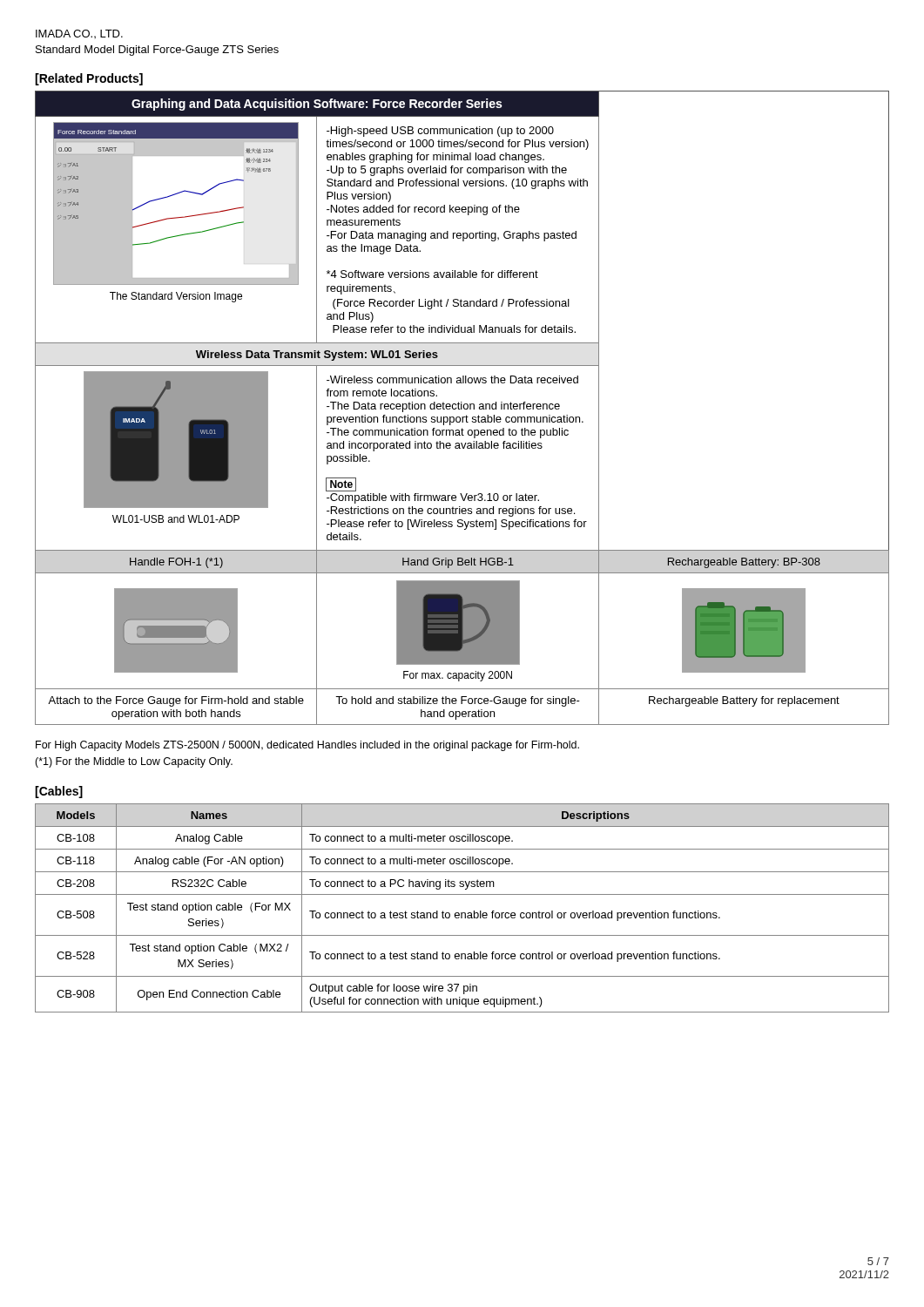The image size is (924, 1307).
Task: Locate the table with the text "Graphing and Data"
Action: click(x=462, y=408)
